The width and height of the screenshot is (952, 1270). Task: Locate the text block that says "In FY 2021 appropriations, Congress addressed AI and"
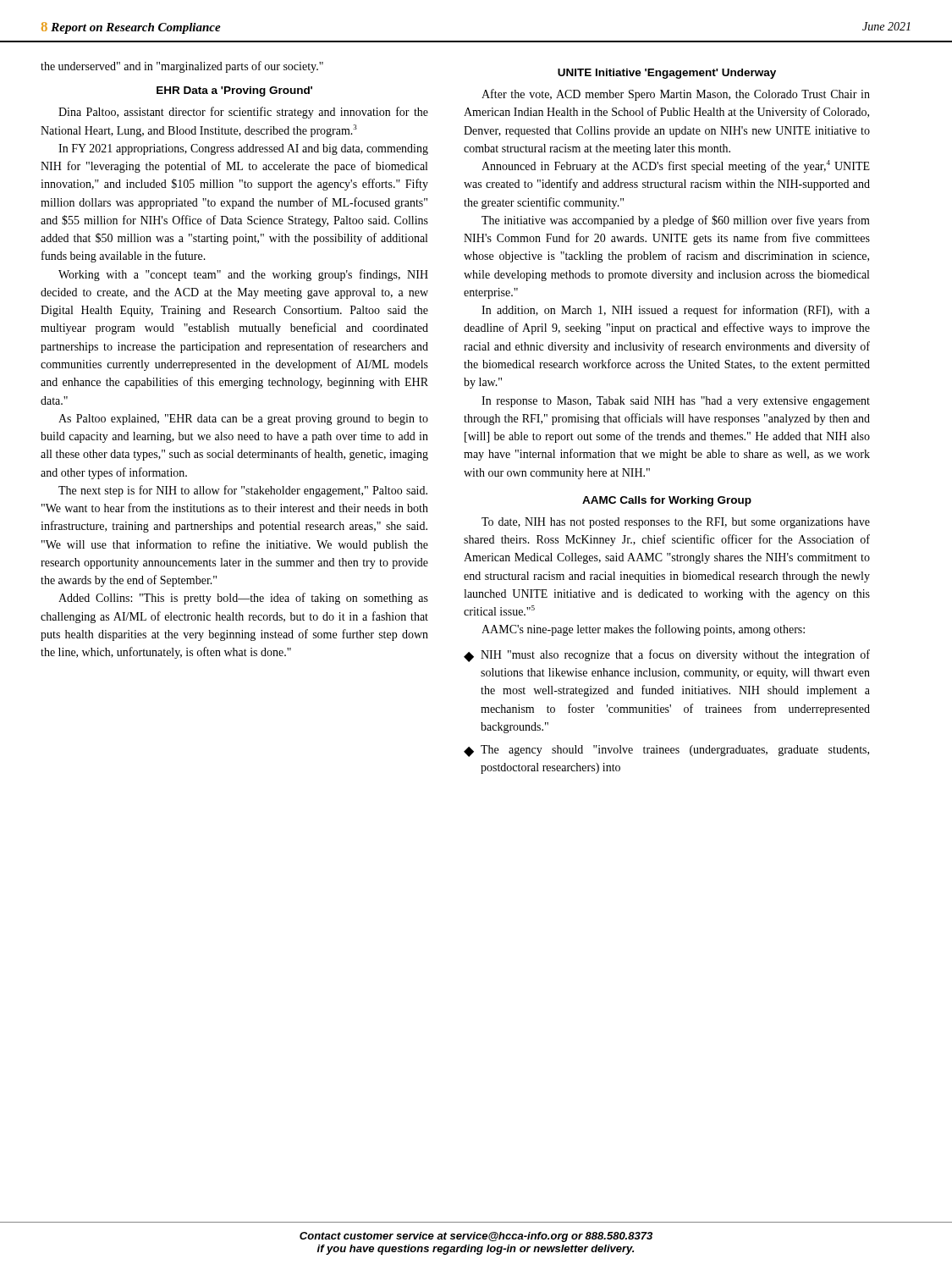coord(234,203)
